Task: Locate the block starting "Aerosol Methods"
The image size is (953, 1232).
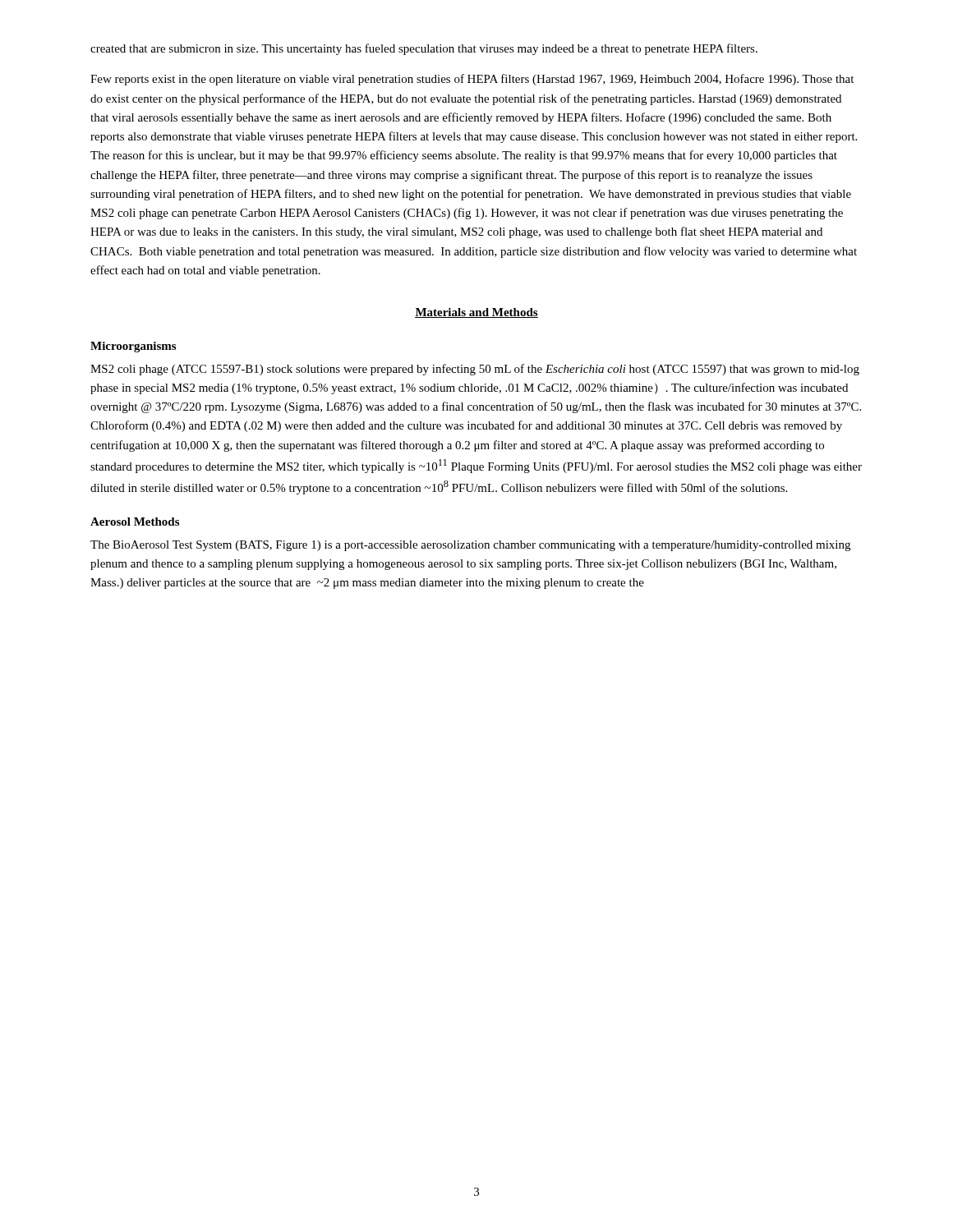Action: pos(135,522)
